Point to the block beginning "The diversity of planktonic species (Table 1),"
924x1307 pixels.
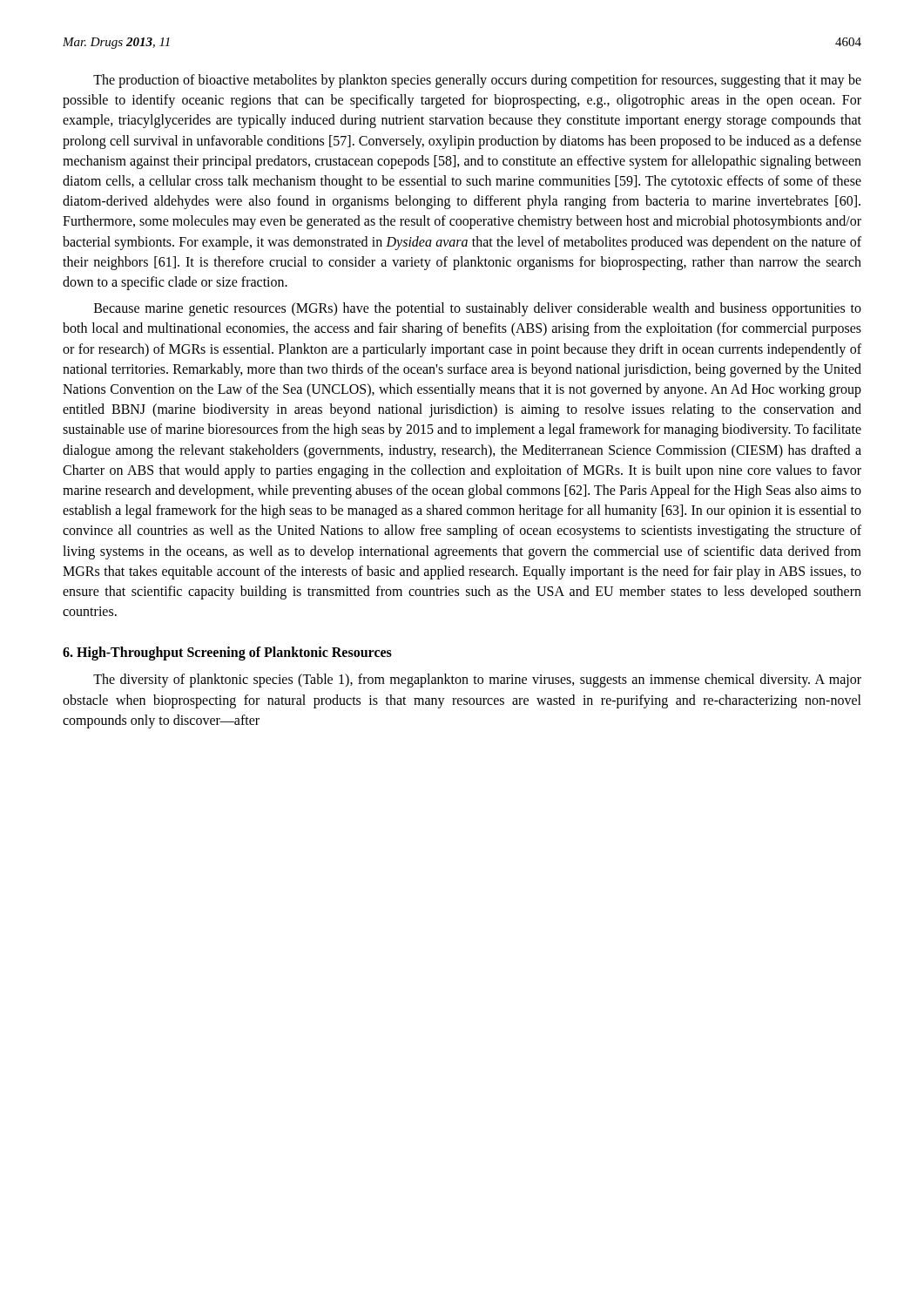click(x=462, y=700)
